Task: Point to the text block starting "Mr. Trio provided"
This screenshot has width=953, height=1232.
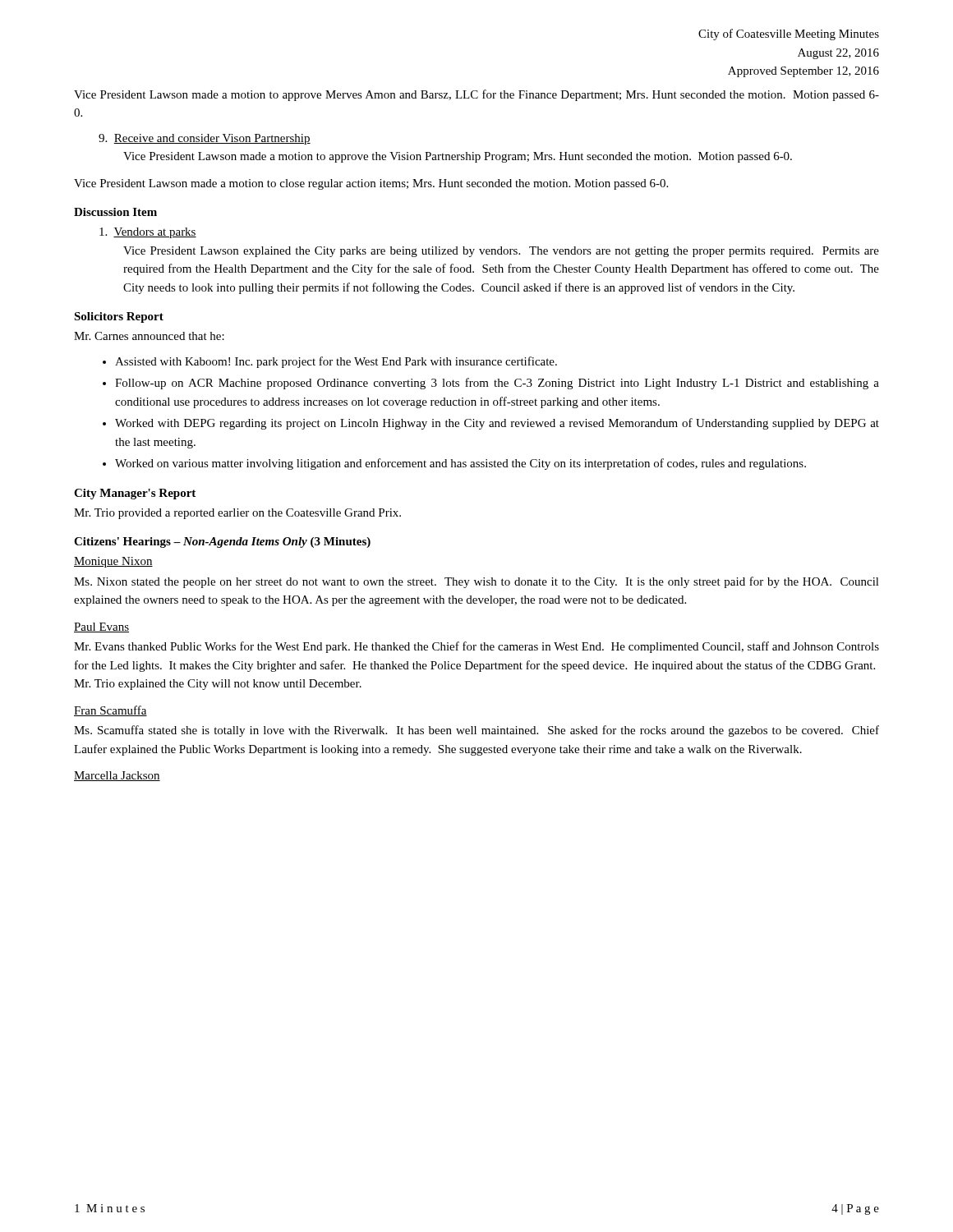Action: point(238,512)
